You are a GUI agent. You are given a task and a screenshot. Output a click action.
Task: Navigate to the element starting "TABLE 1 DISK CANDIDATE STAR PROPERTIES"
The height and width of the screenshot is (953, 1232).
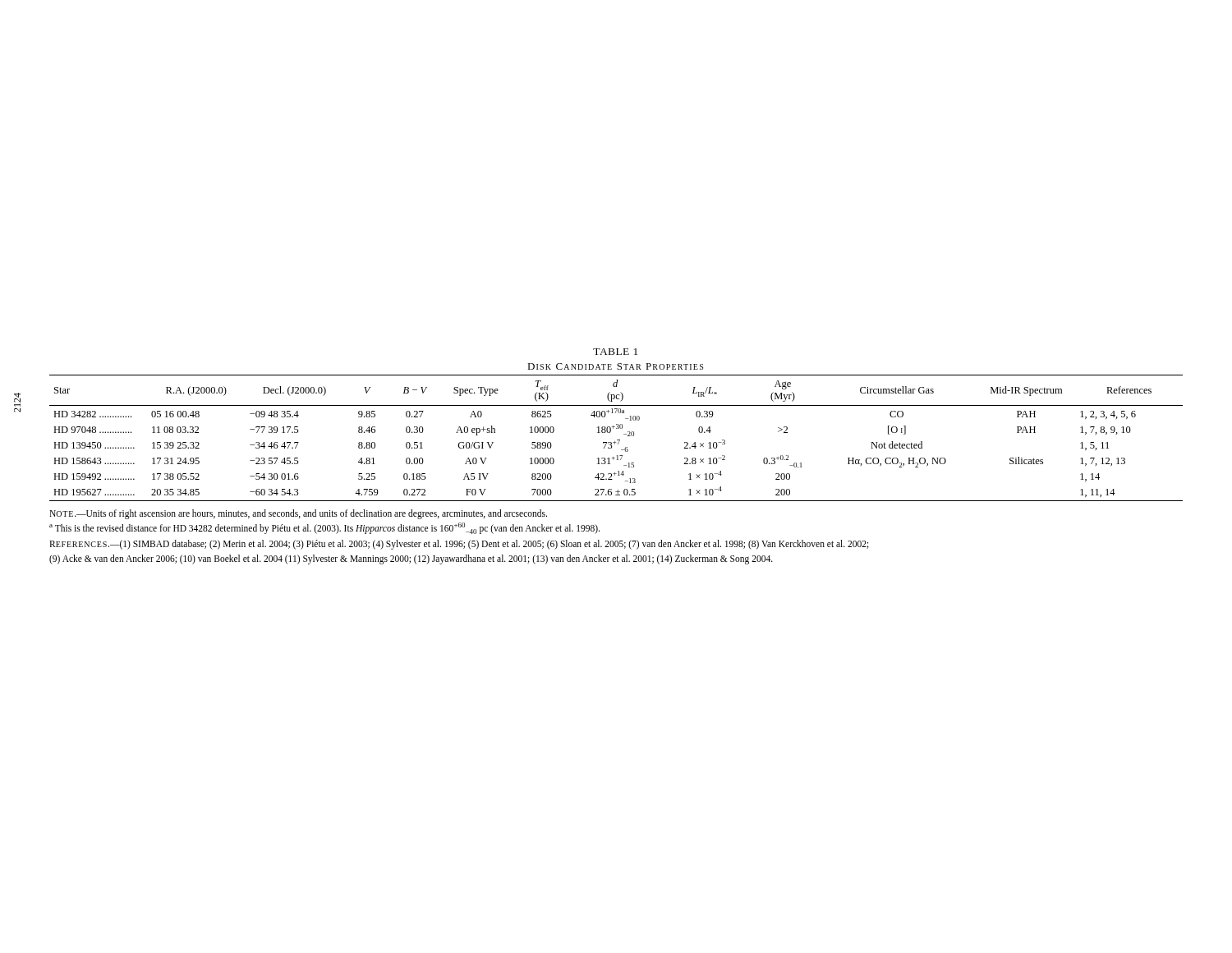click(616, 359)
